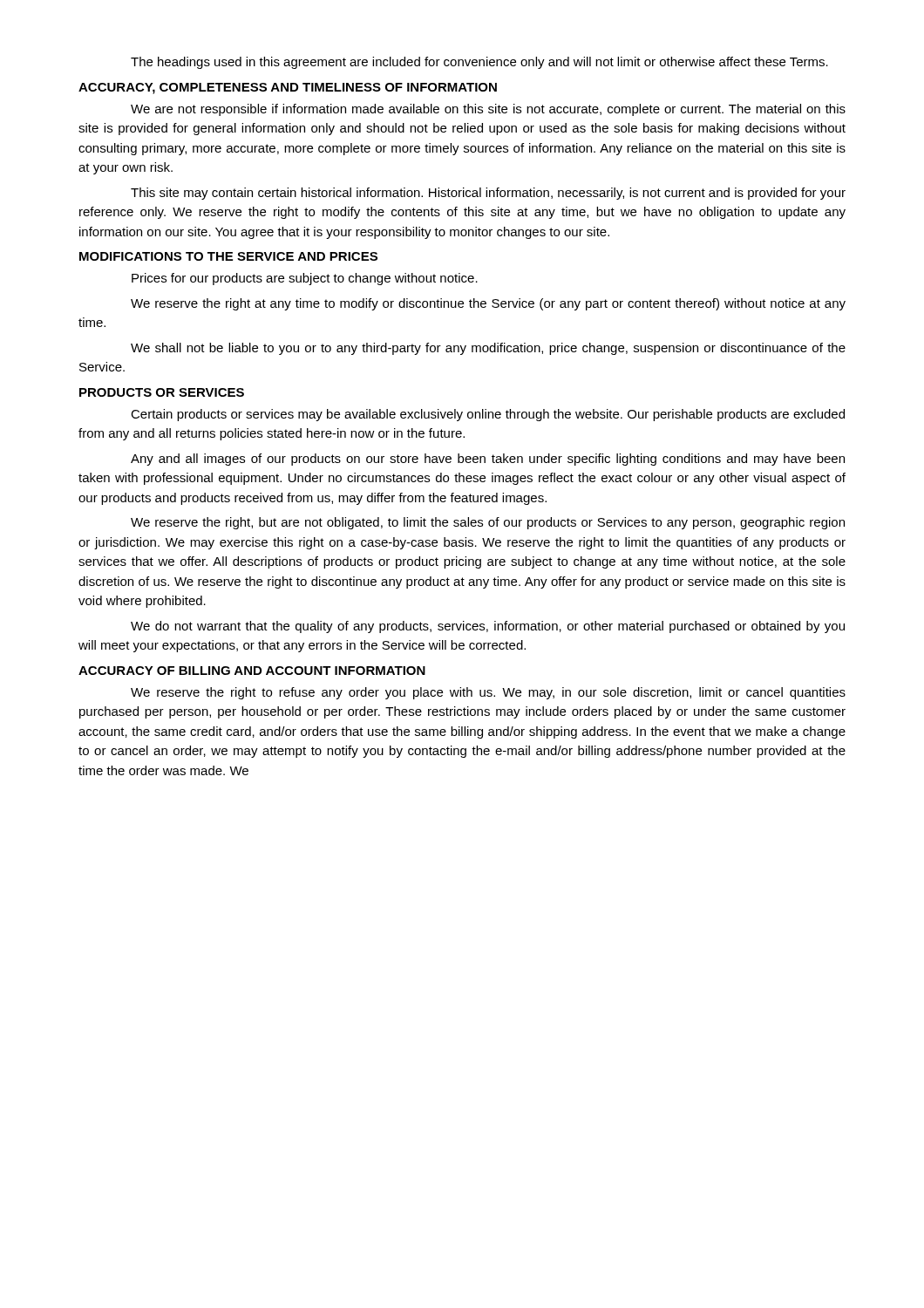Find the block on this page that starts "Prices for our products are"

point(305,279)
